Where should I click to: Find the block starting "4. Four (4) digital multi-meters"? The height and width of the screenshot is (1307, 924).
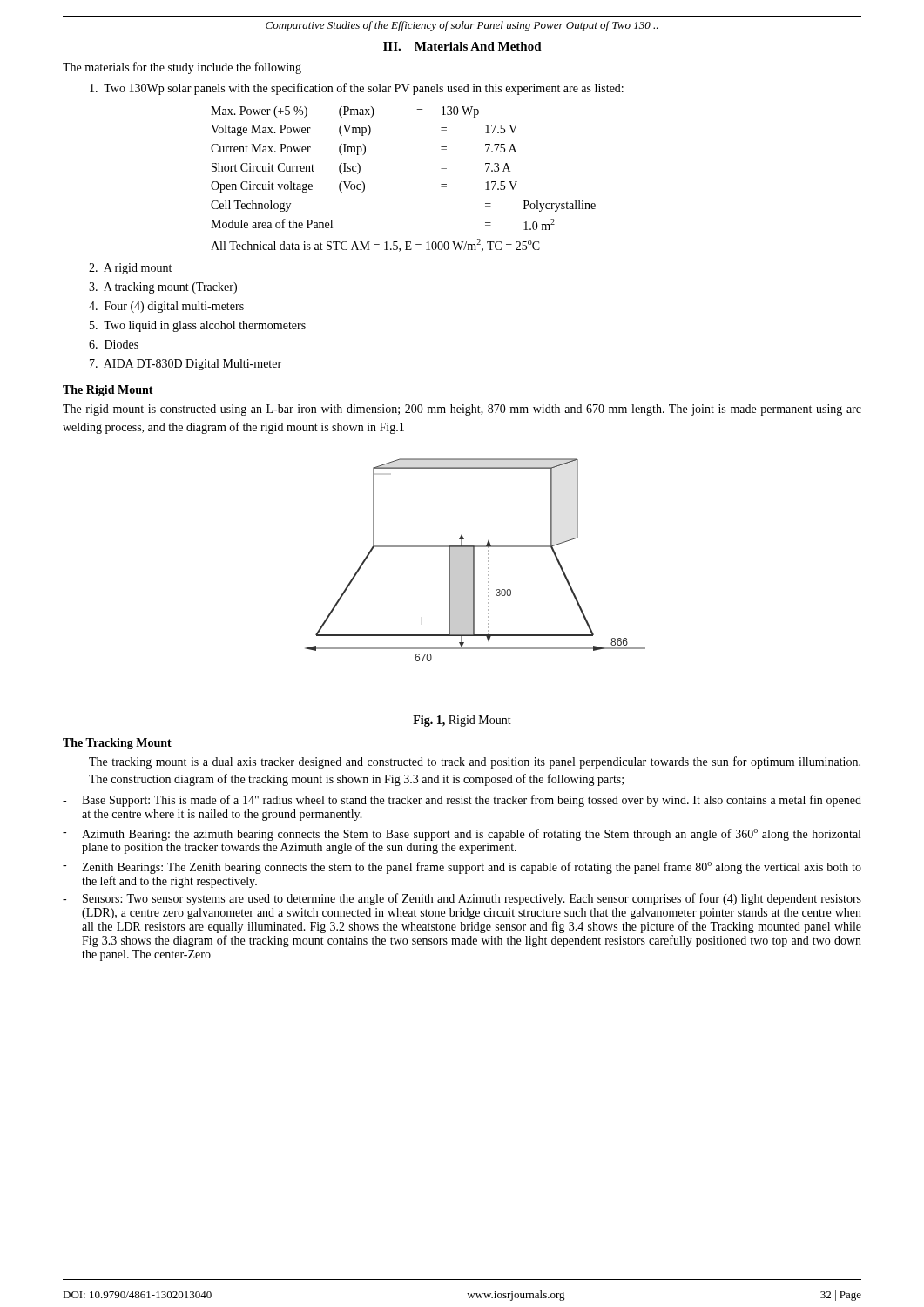coord(166,307)
